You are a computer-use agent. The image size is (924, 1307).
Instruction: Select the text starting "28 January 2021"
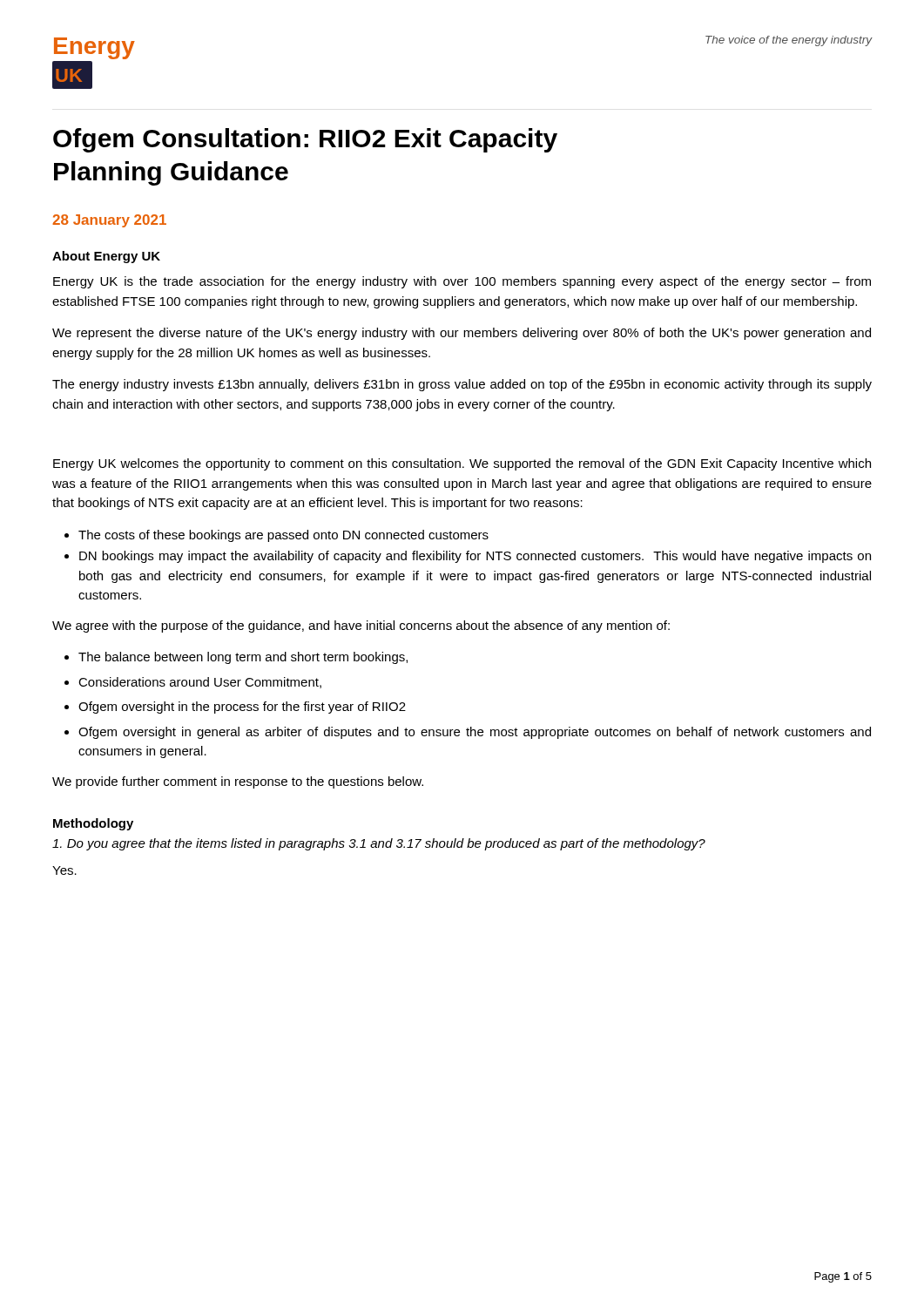tap(109, 220)
